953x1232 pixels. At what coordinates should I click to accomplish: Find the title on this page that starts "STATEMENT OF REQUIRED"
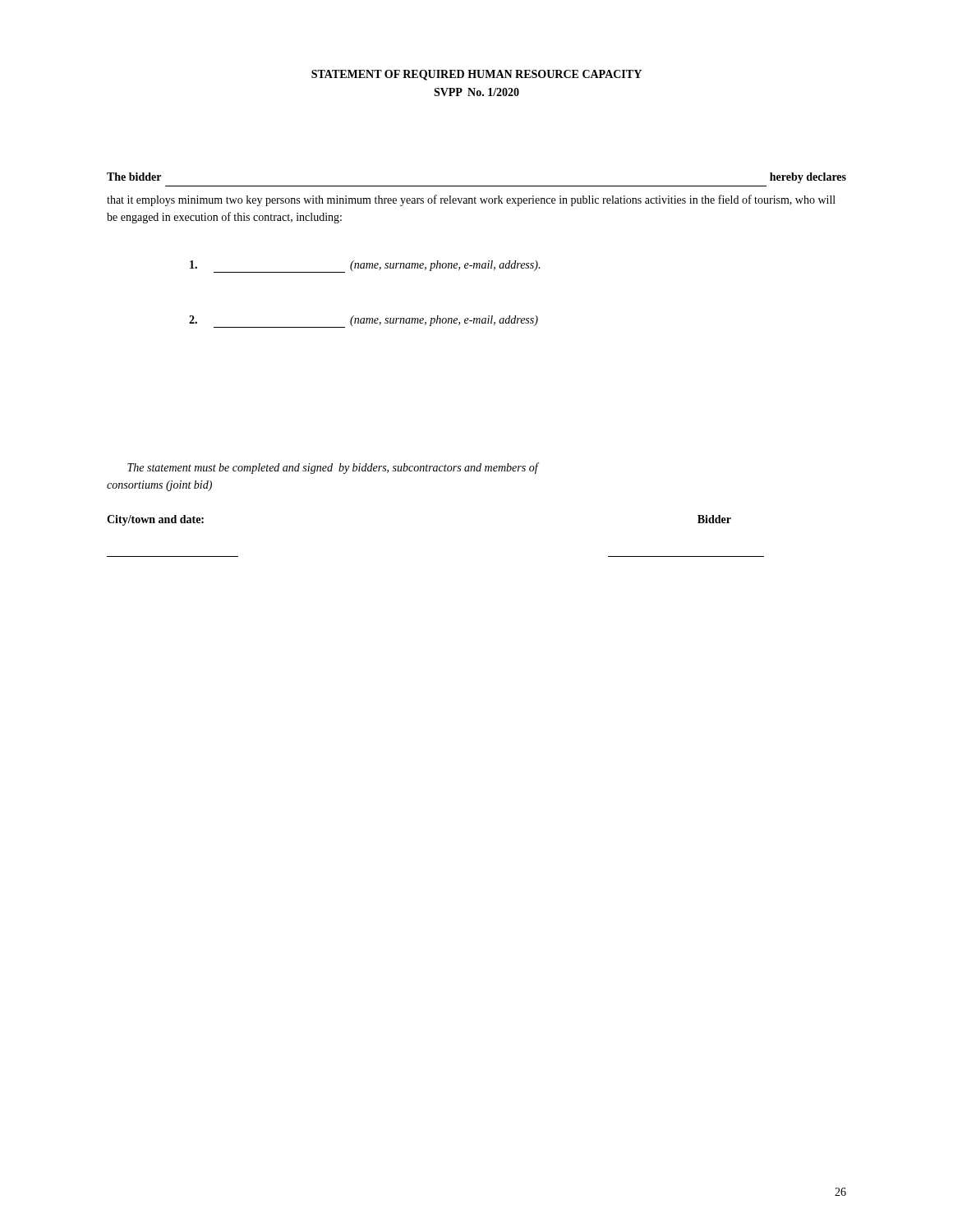(x=476, y=84)
